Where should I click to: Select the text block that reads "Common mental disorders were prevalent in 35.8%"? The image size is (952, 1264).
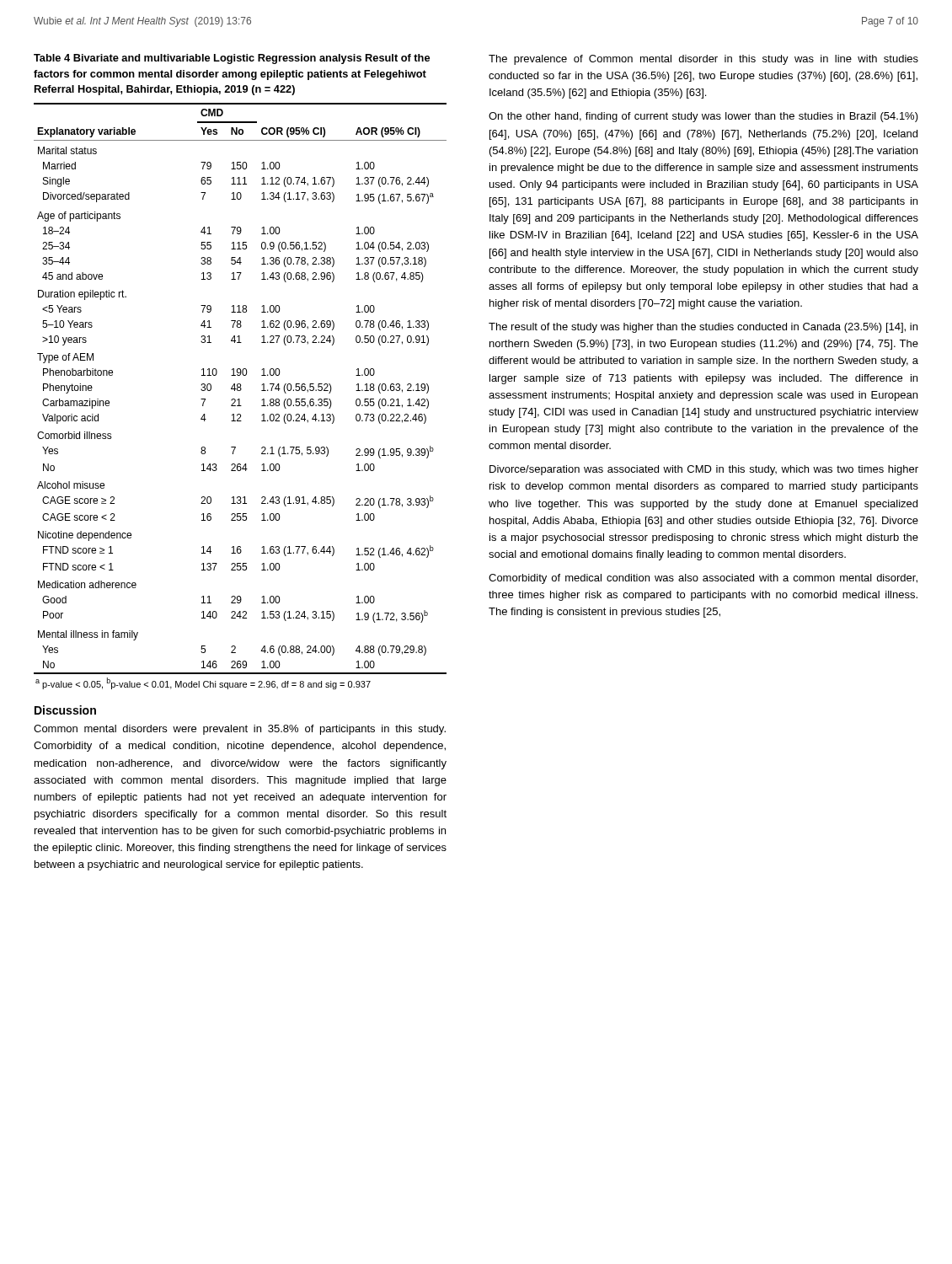click(240, 797)
